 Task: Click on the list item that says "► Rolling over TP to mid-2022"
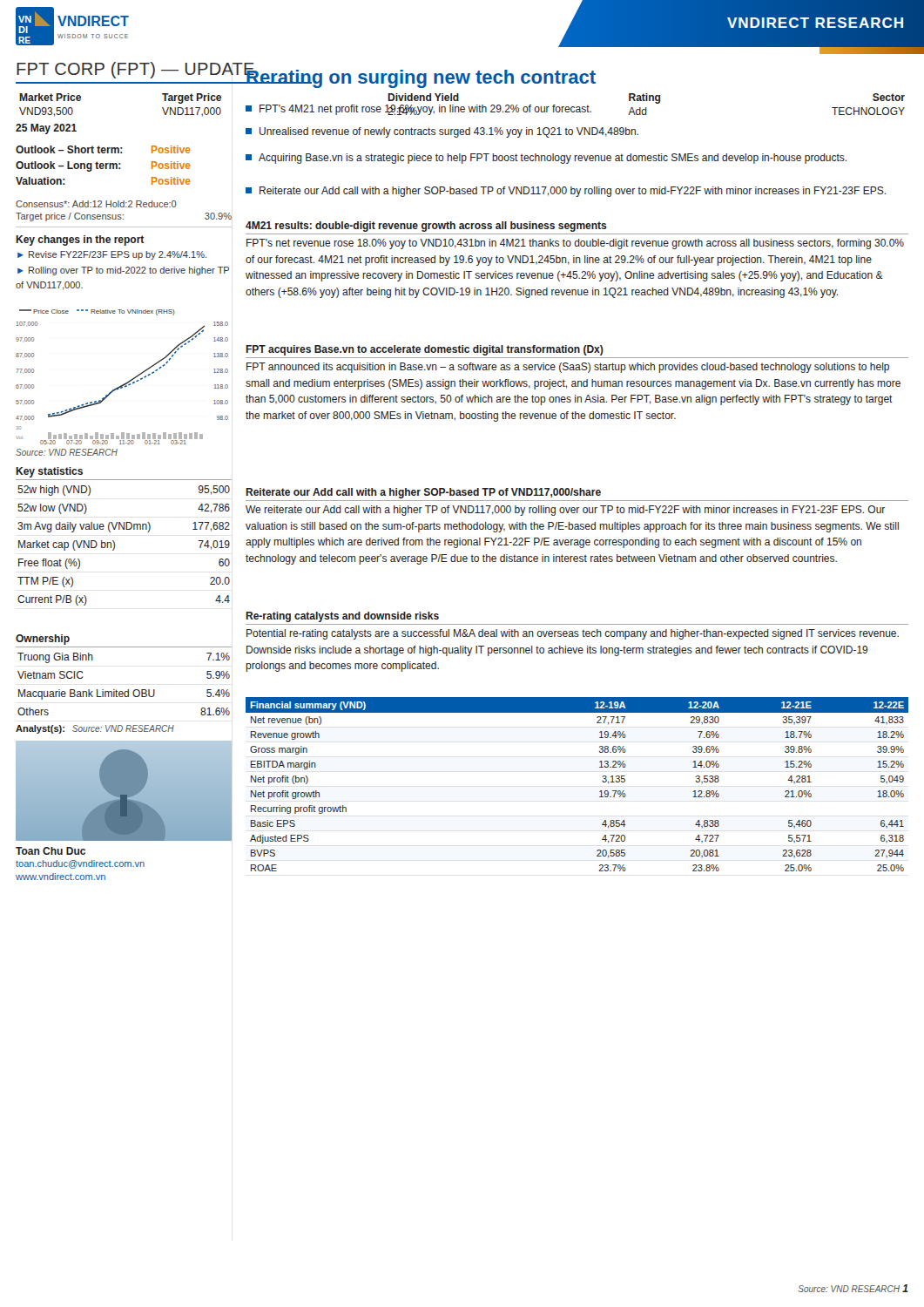click(123, 277)
